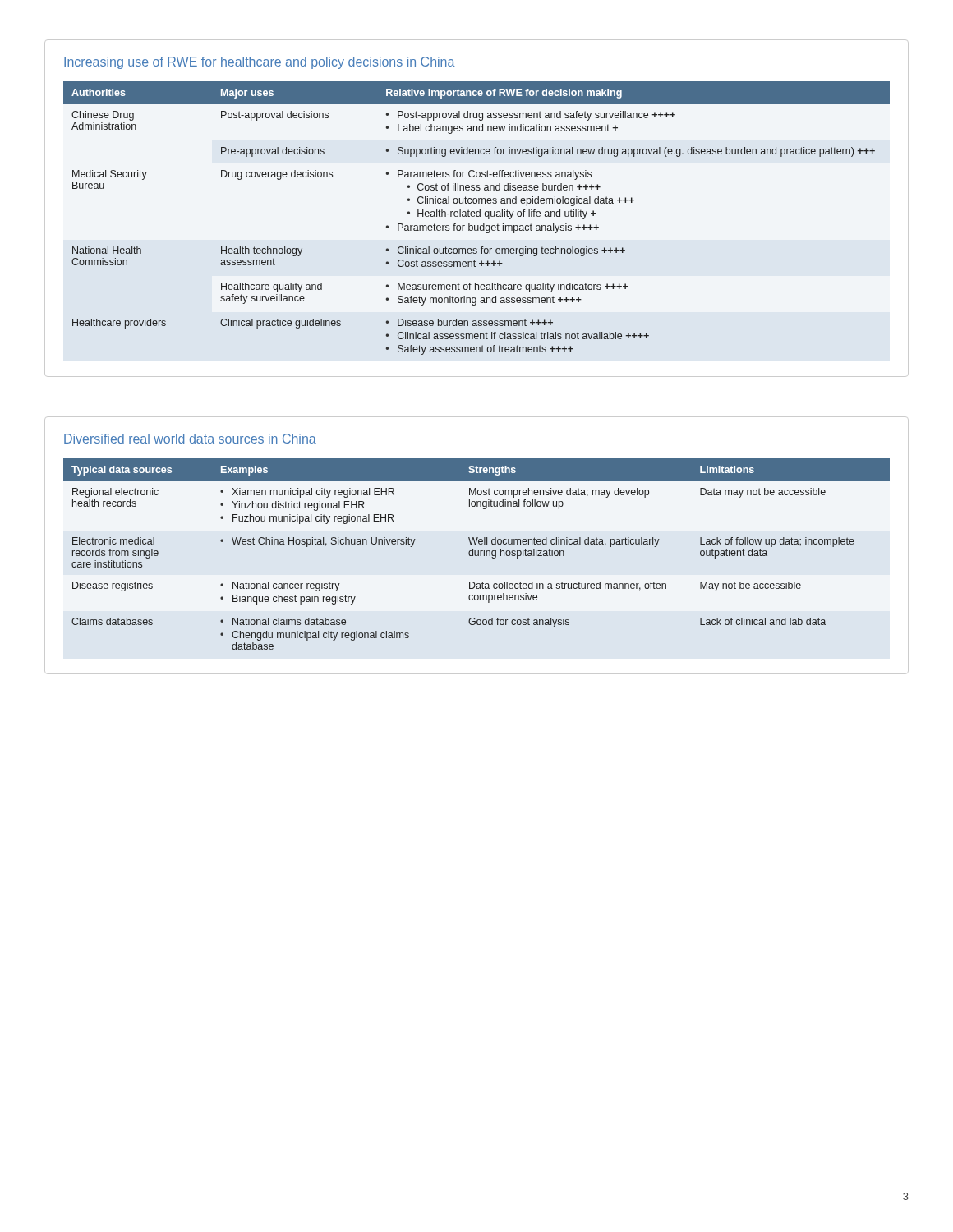The height and width of the screenshot is (1232, 953).
Task: Locate the table with the text "Major uses"
Action: click(x=476, y=221)
